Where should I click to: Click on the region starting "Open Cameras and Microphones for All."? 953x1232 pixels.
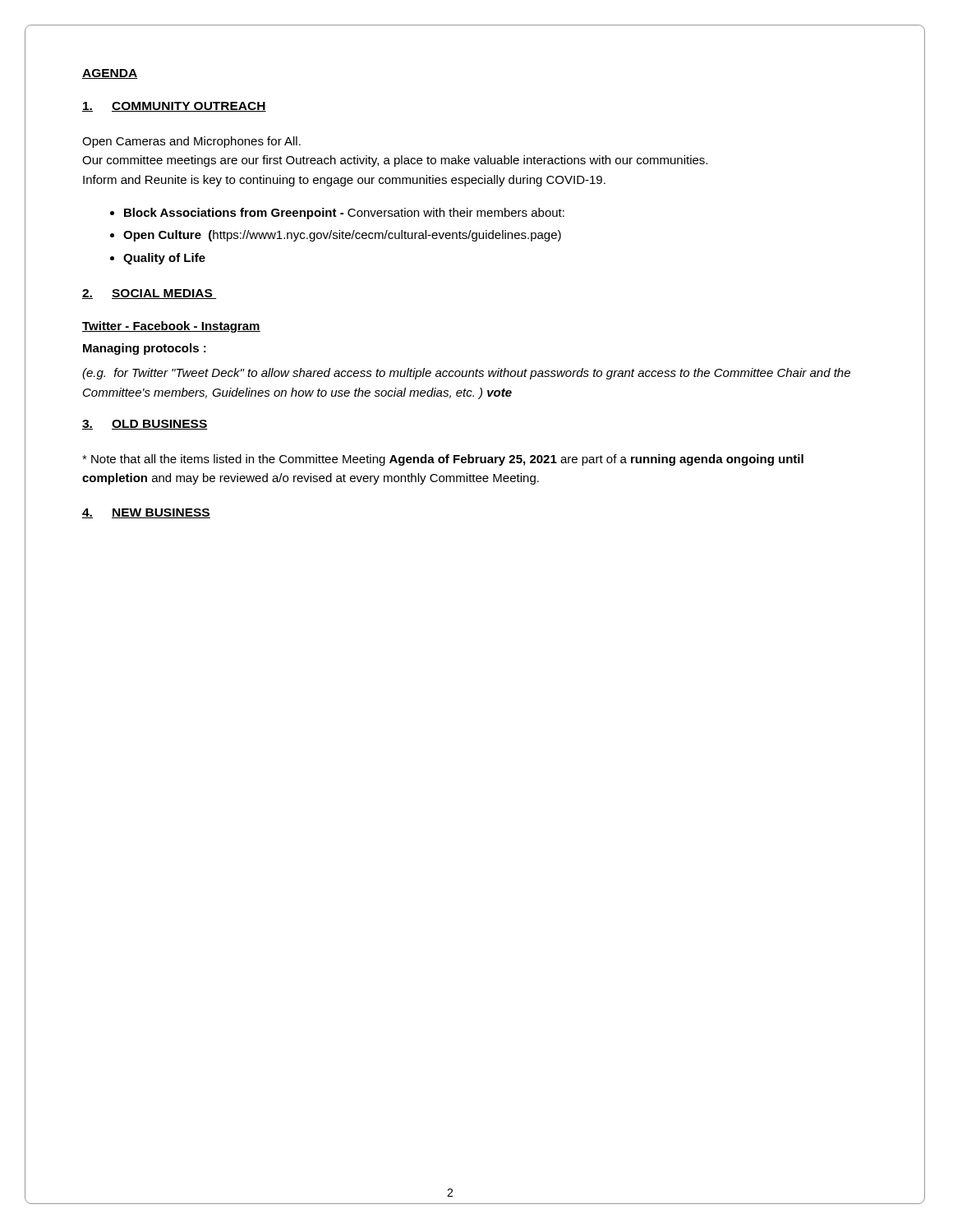395,160
